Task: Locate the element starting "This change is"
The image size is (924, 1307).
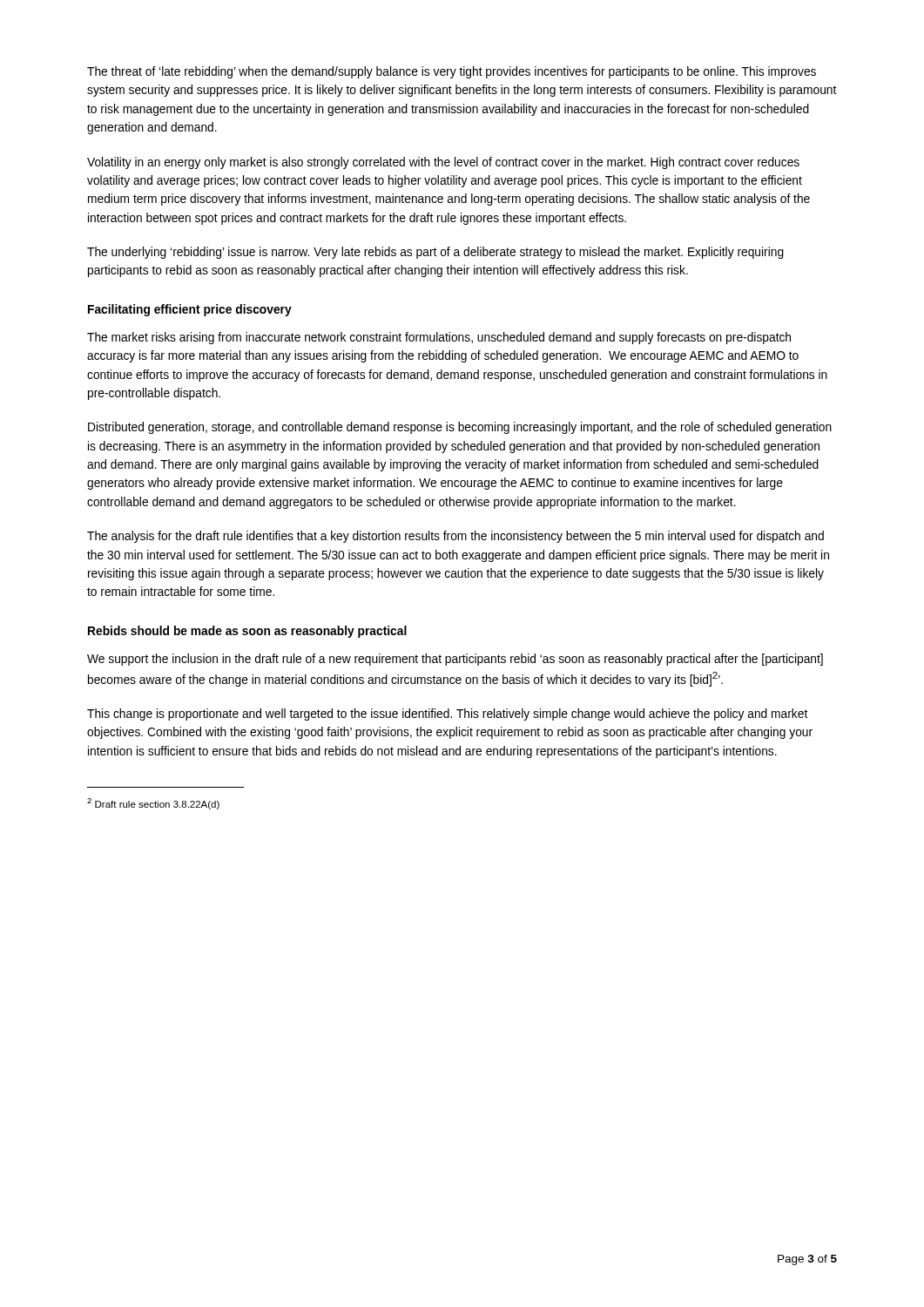Action: pos(450,733)
